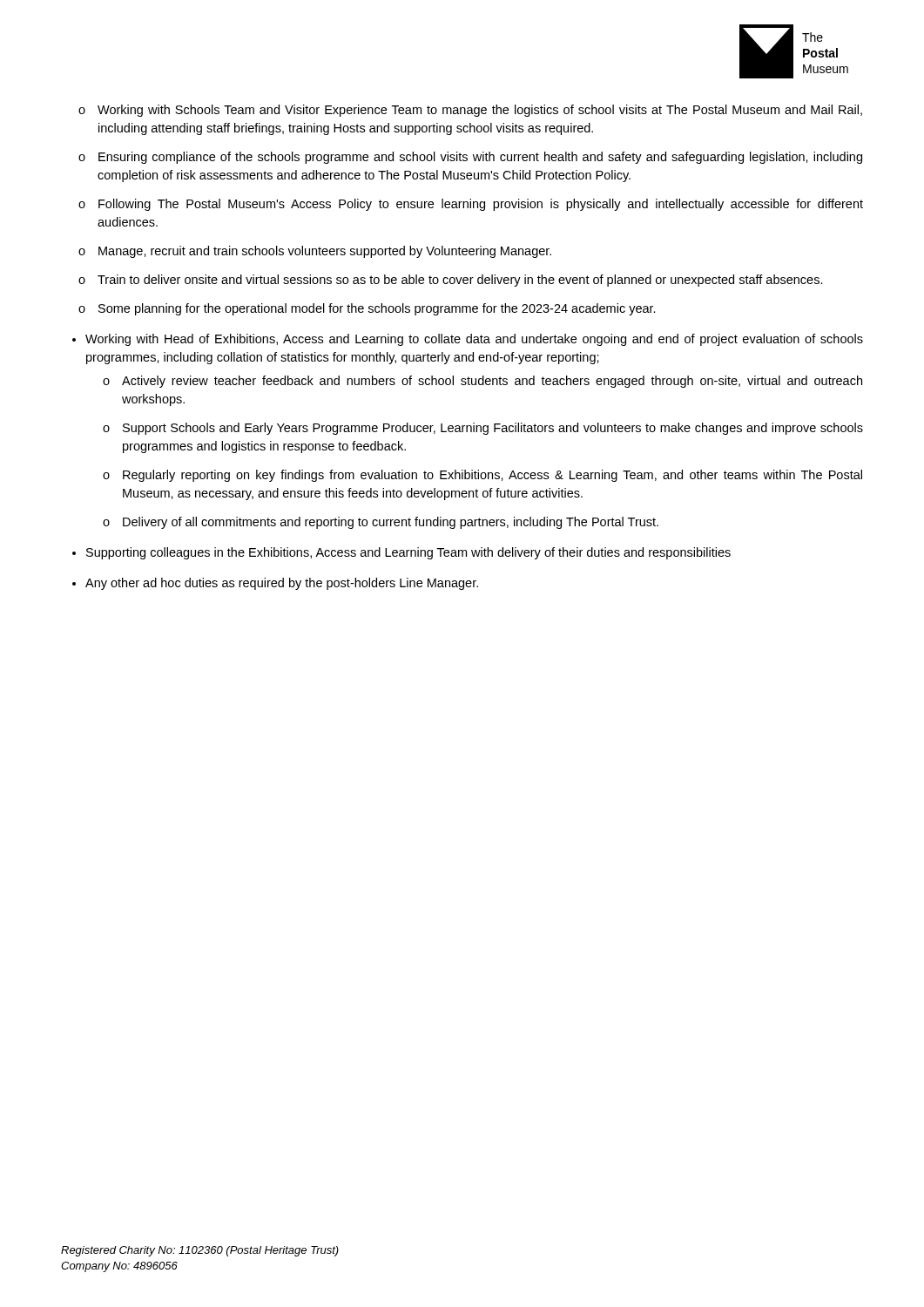The image size is (924, 1307).
Task: Click on the text block starting "Manage, recruit and train schools volunteers"
Action: [x=325, y=251]
